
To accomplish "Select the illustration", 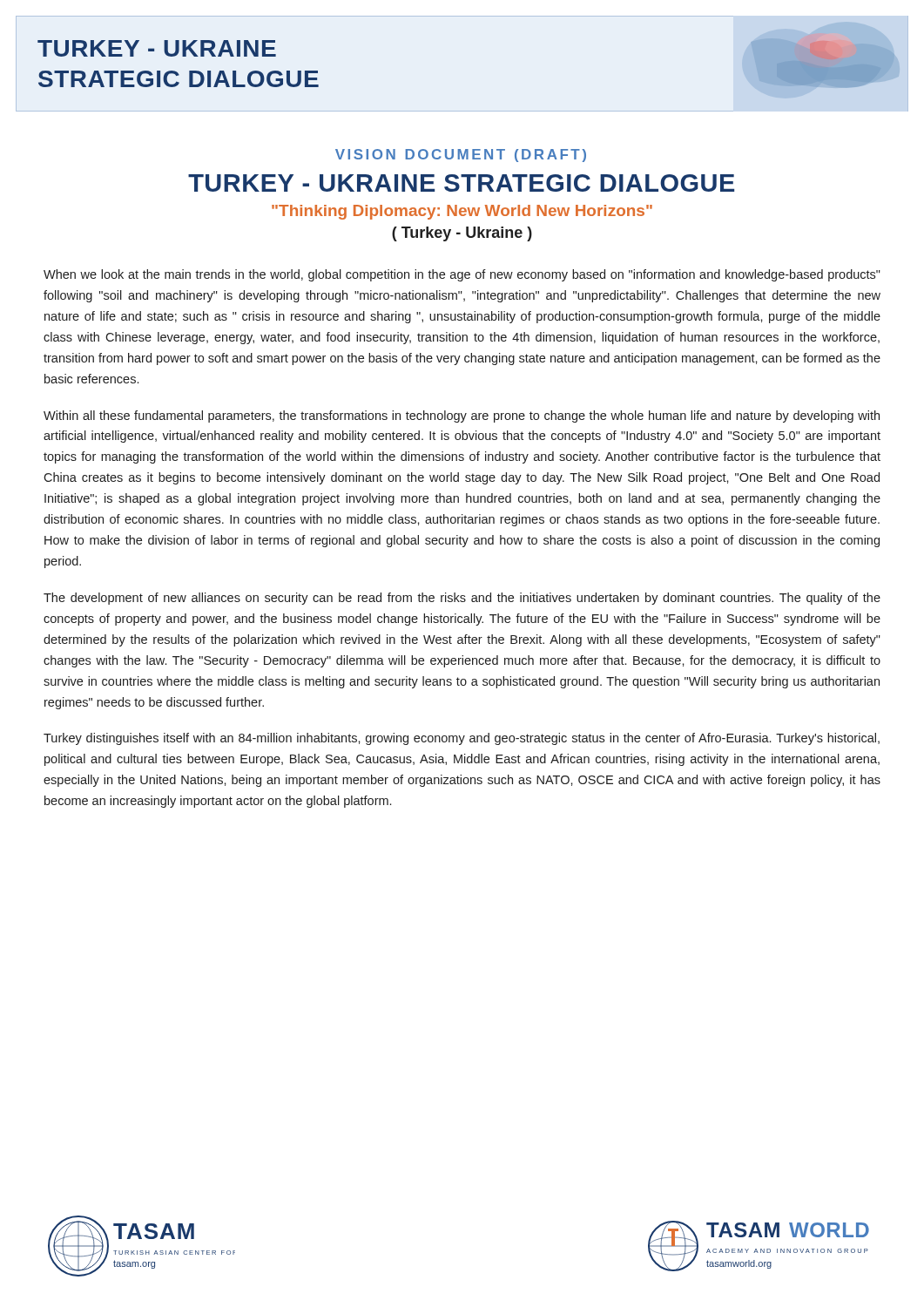I will click(820, 64).
